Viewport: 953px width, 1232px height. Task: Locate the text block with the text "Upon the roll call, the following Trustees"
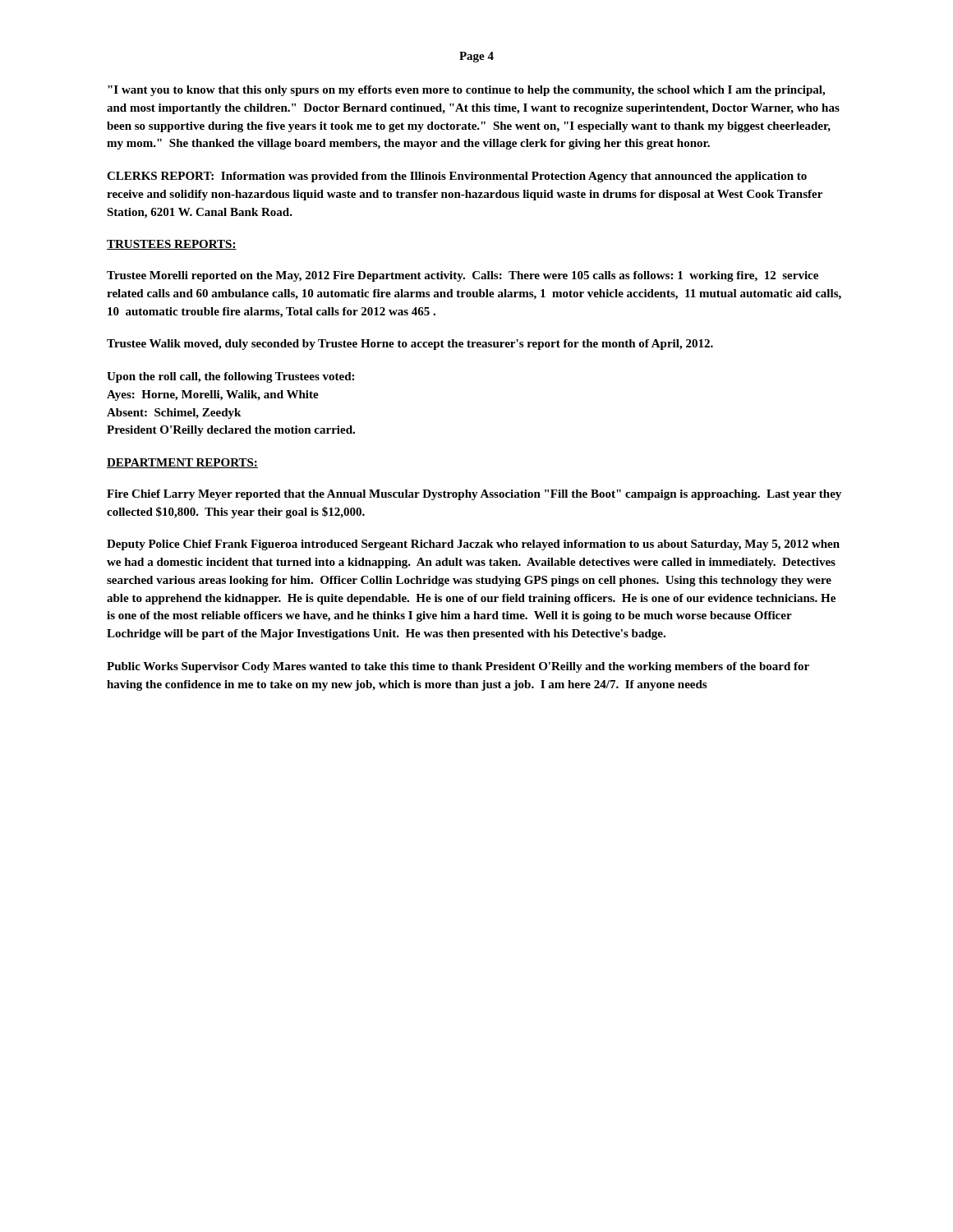click(231, 403)
